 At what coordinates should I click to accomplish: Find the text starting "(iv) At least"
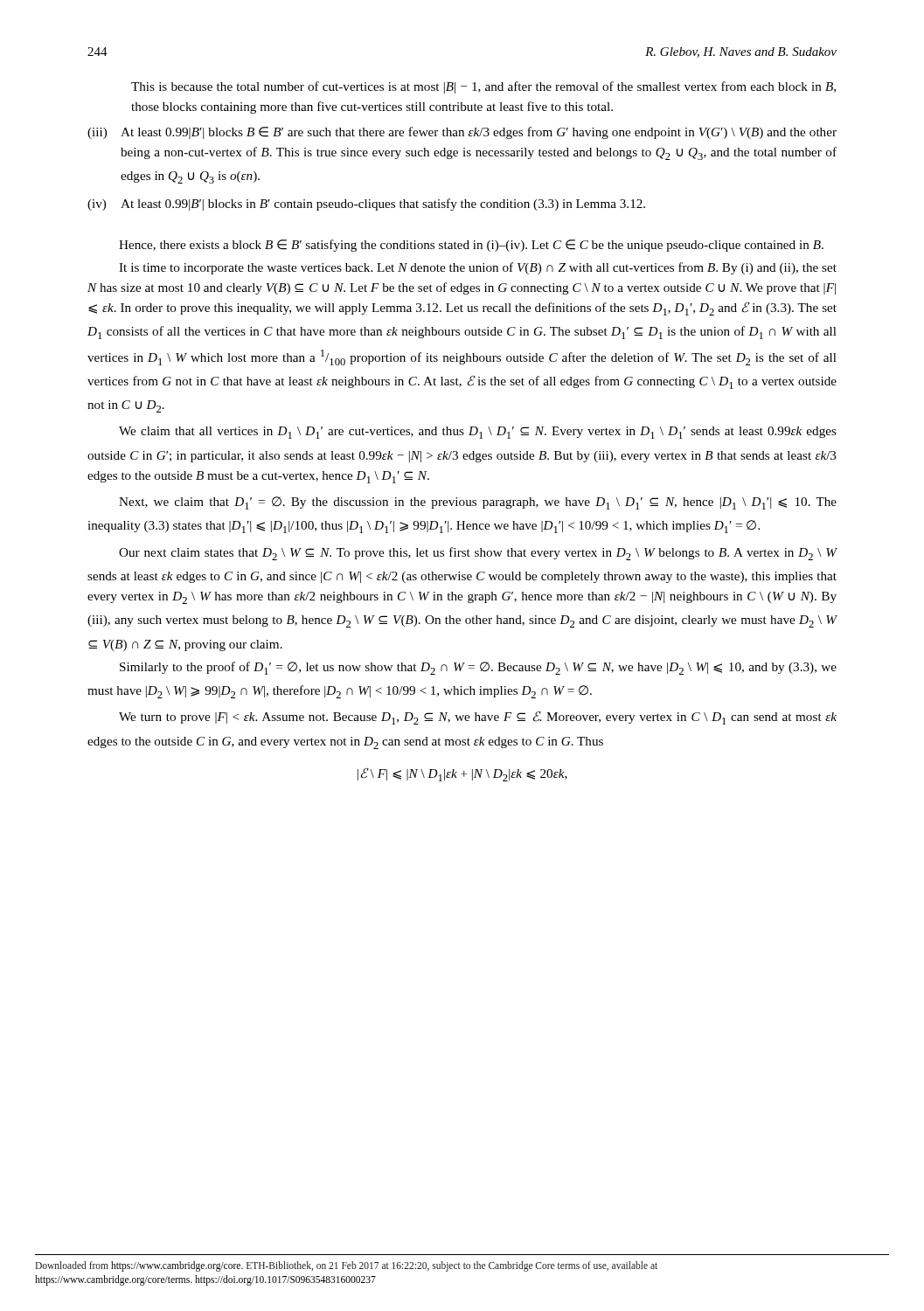click(462, 203)
